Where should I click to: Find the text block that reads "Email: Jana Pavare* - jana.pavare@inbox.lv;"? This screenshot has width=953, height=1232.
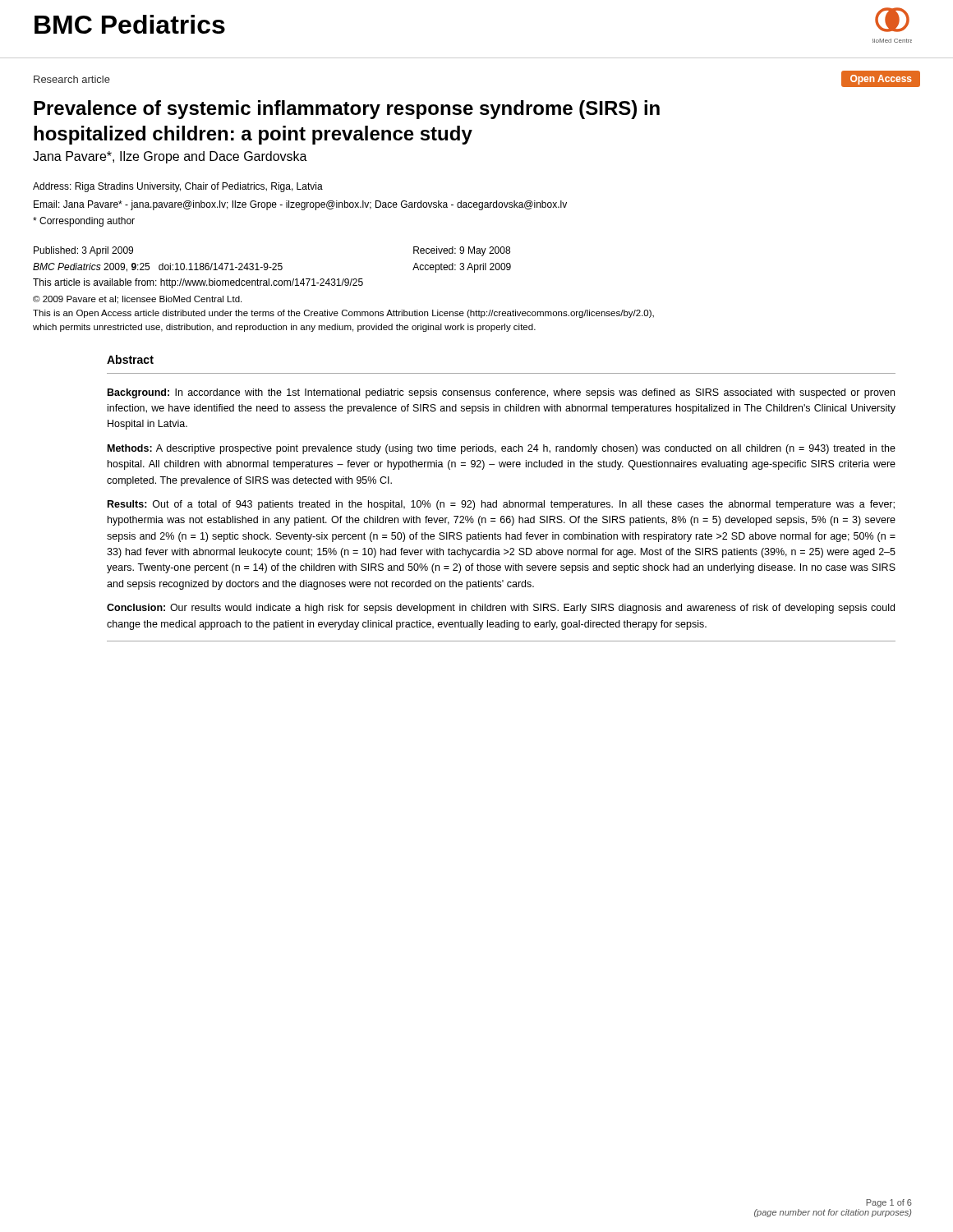(x=300, y=205)
